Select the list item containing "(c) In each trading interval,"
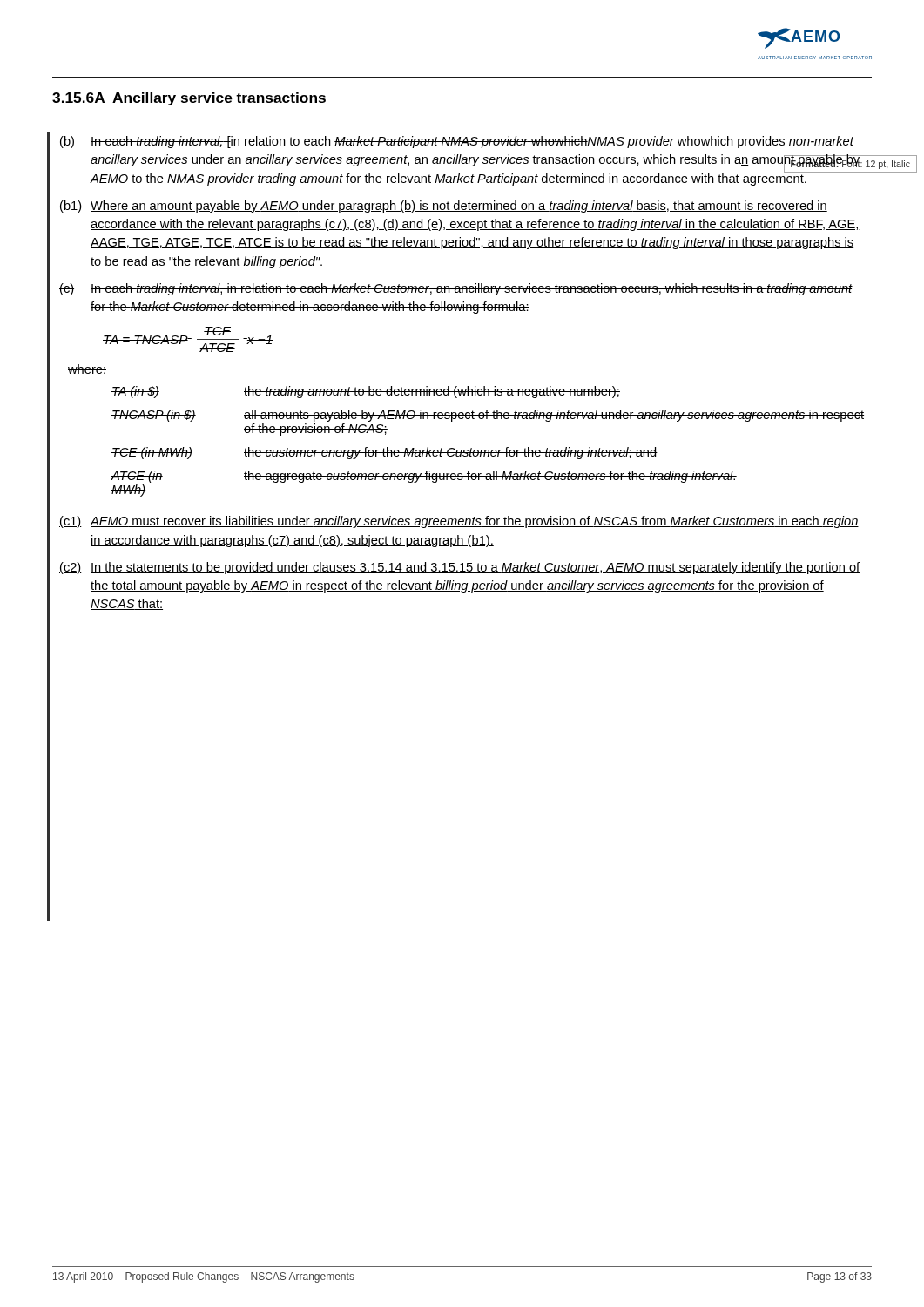 [462, 298]
